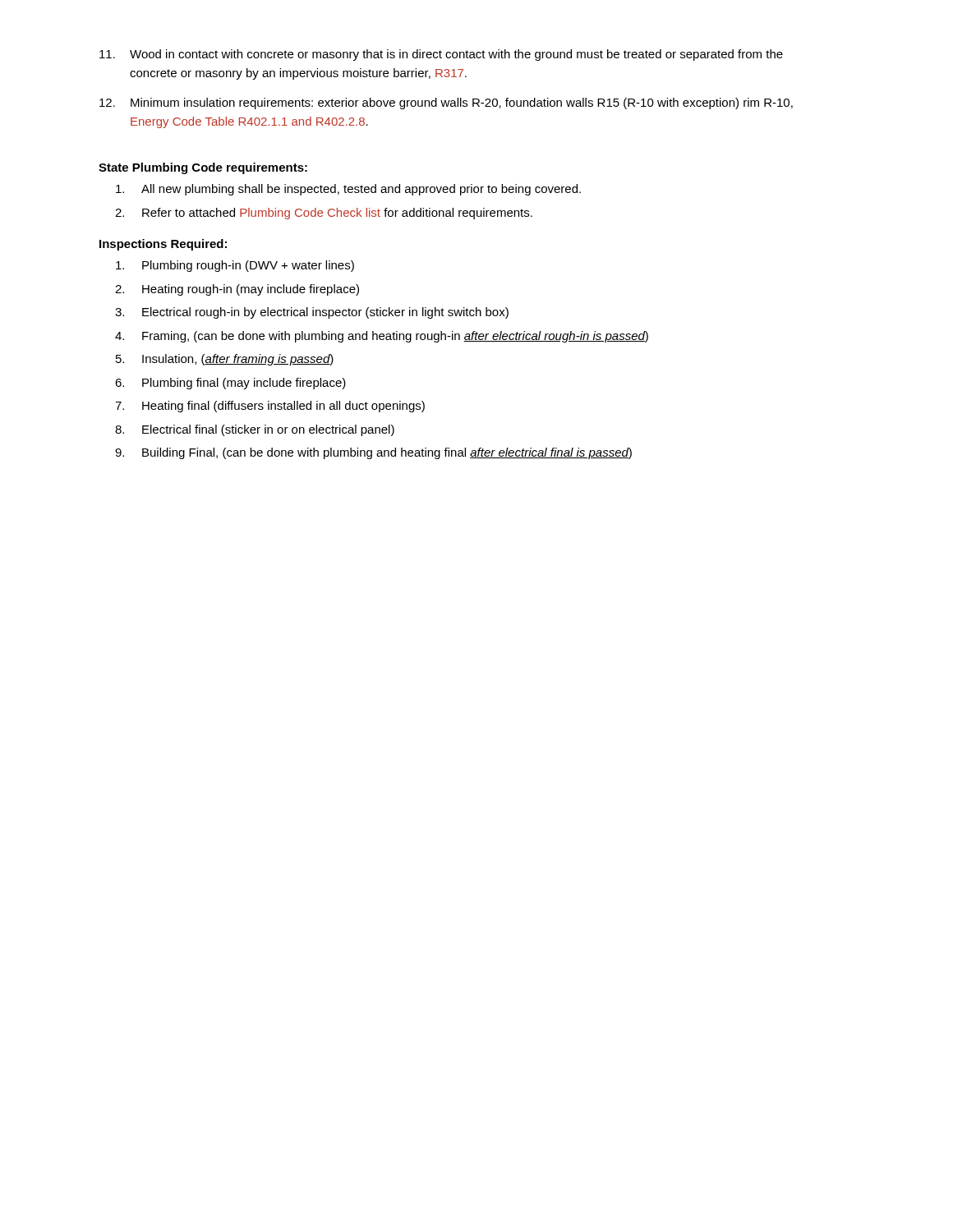This screenshot has height=1232, width=953.
Task: Locate the list item with the text "3. Electrical rough-in by electrical"
Action: (312, 312)
